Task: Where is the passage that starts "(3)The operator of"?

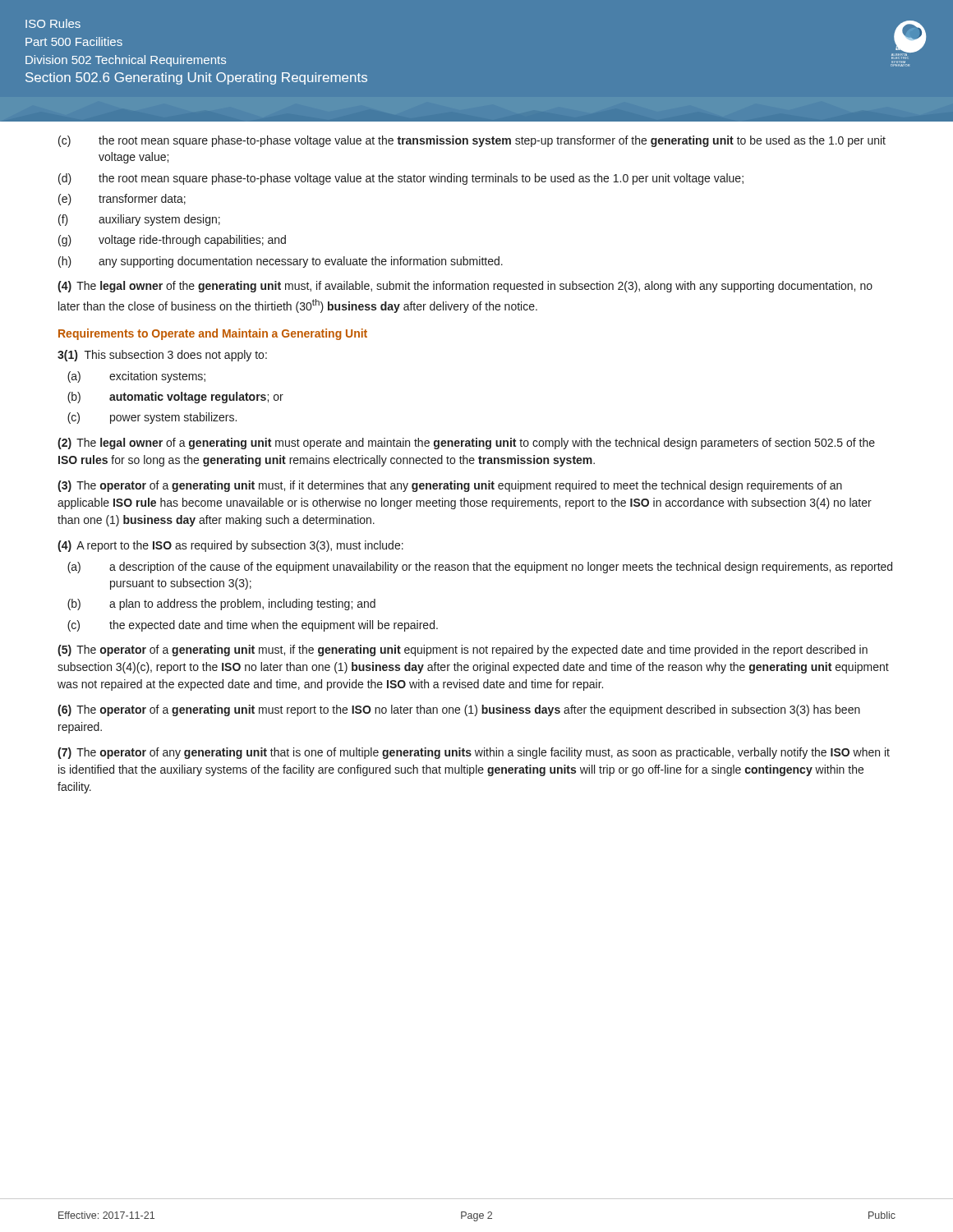Action: pyautogui.click(x=464, y=502)
